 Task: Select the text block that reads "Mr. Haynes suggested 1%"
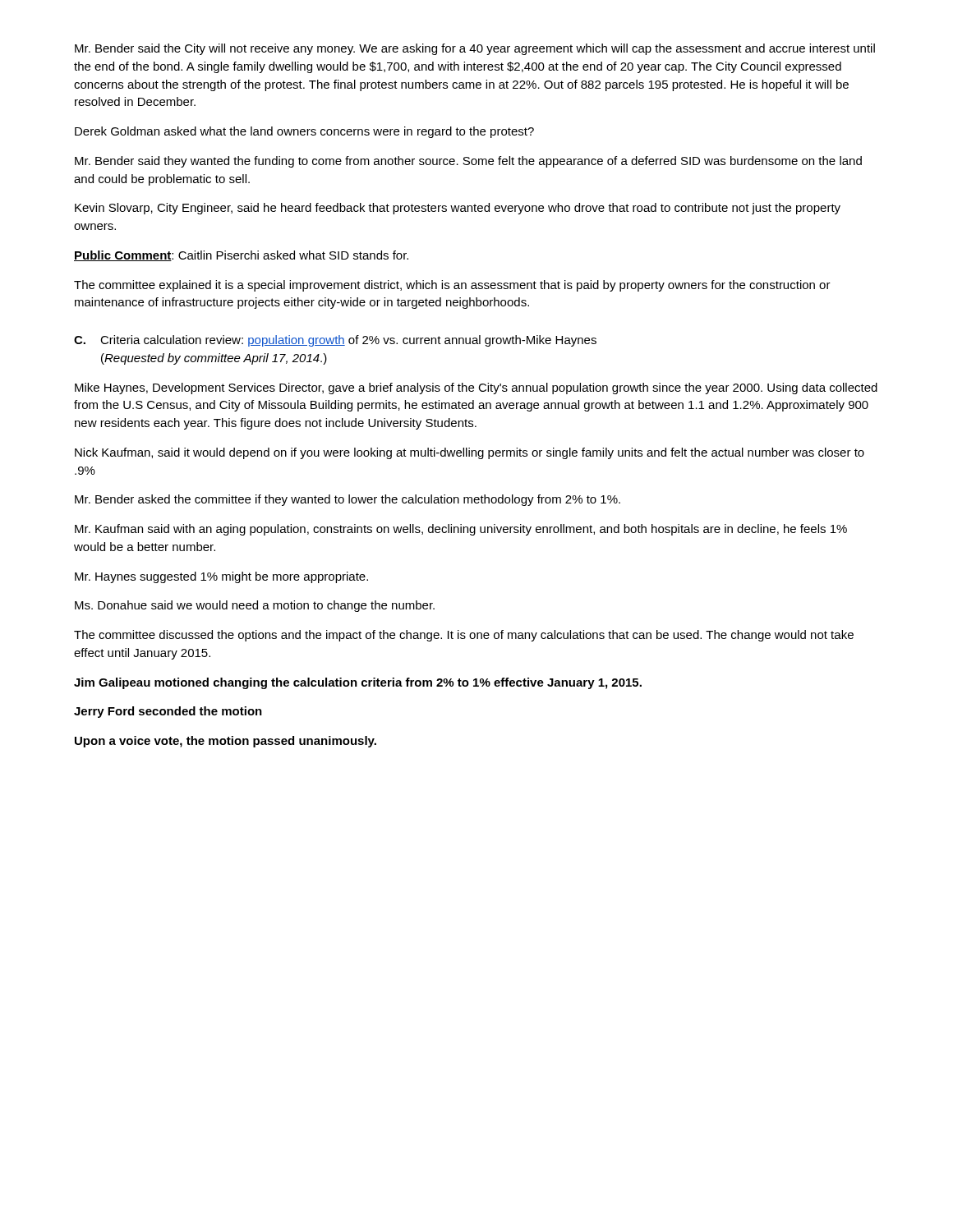pyautogui.click(x=222, y=576)
